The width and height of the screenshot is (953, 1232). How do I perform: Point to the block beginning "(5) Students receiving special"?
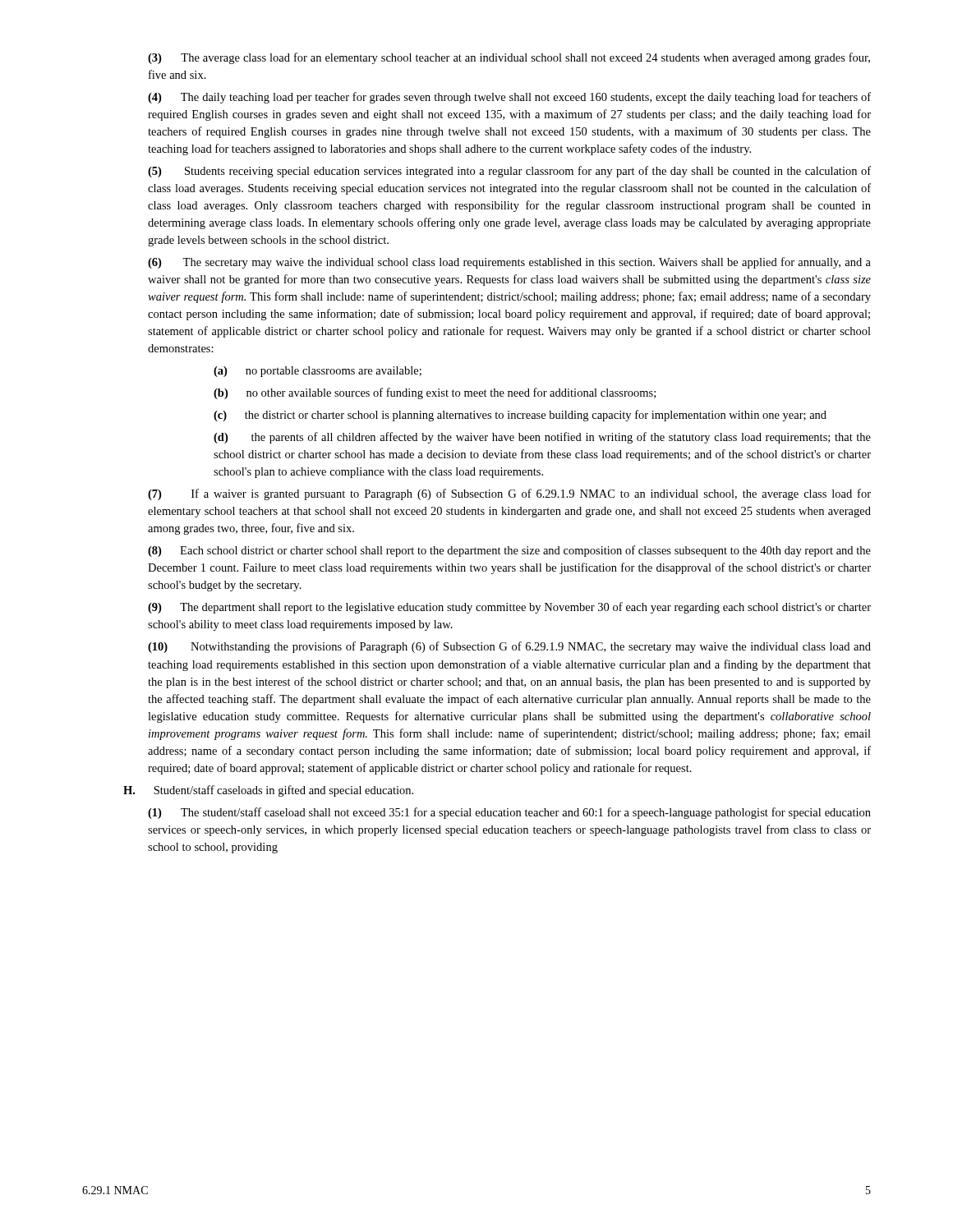(476, 206)
